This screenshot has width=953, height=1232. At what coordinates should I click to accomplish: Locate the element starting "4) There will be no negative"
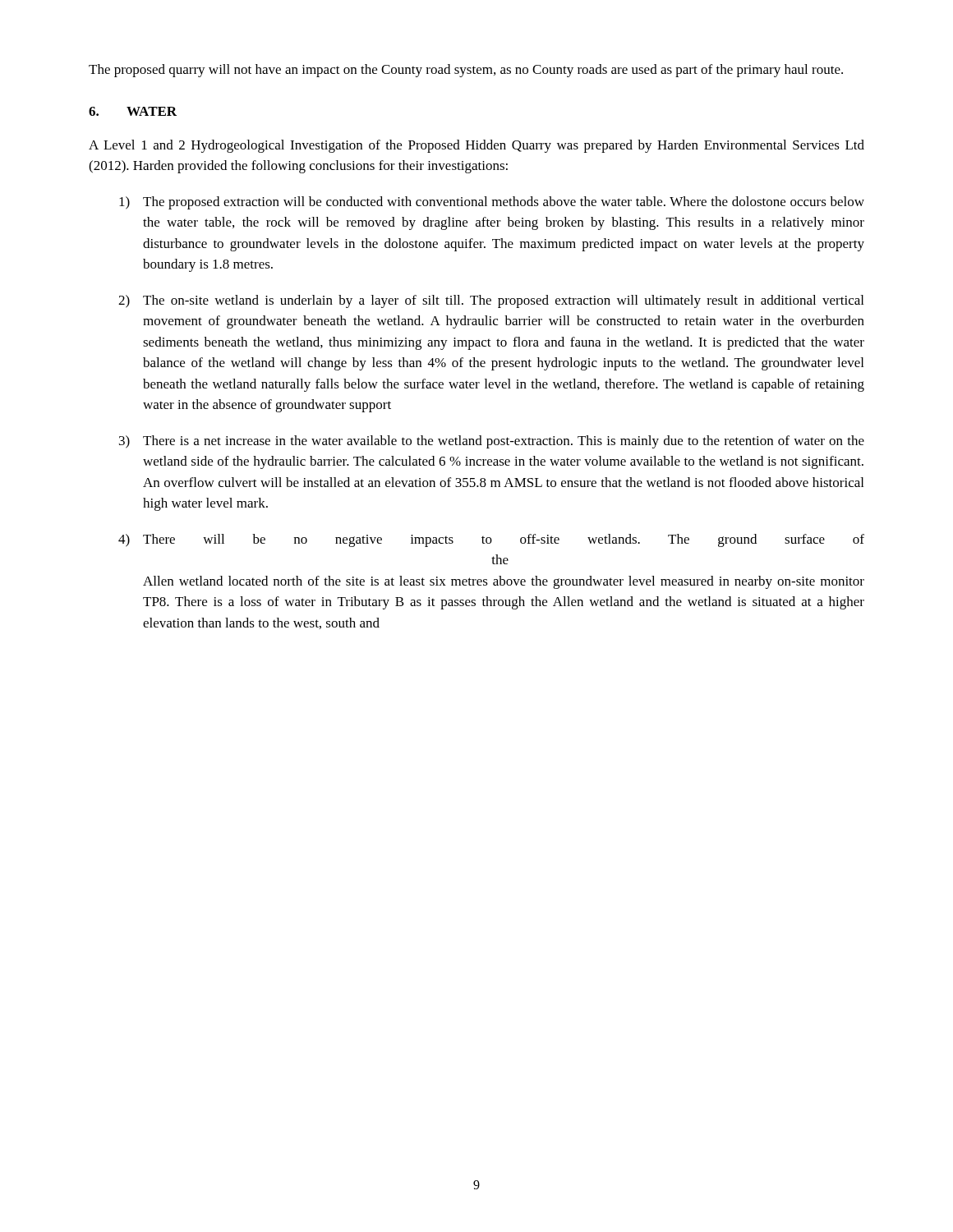tap(491, 581)
